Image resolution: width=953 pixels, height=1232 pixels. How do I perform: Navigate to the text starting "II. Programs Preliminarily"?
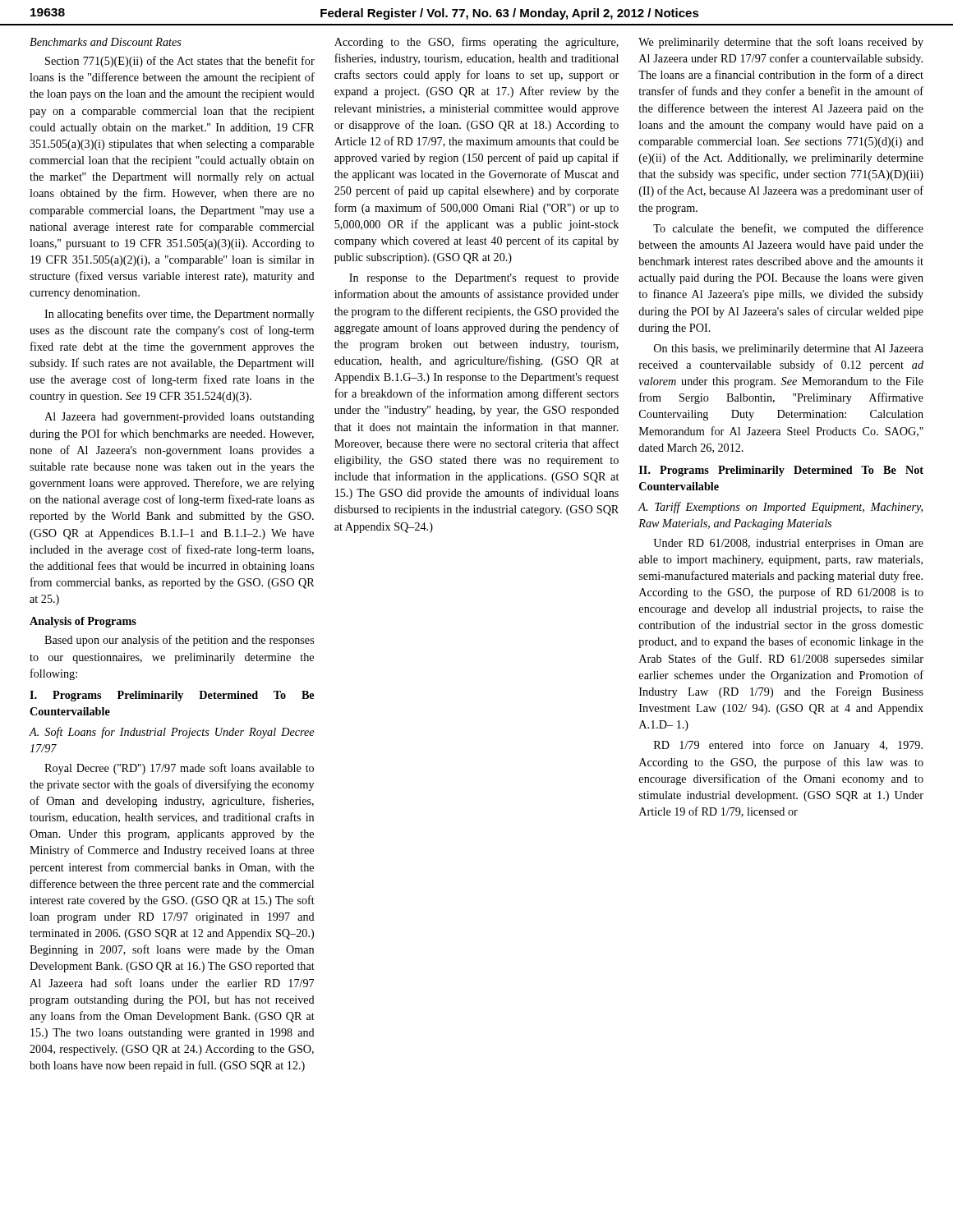coord(781,478)
